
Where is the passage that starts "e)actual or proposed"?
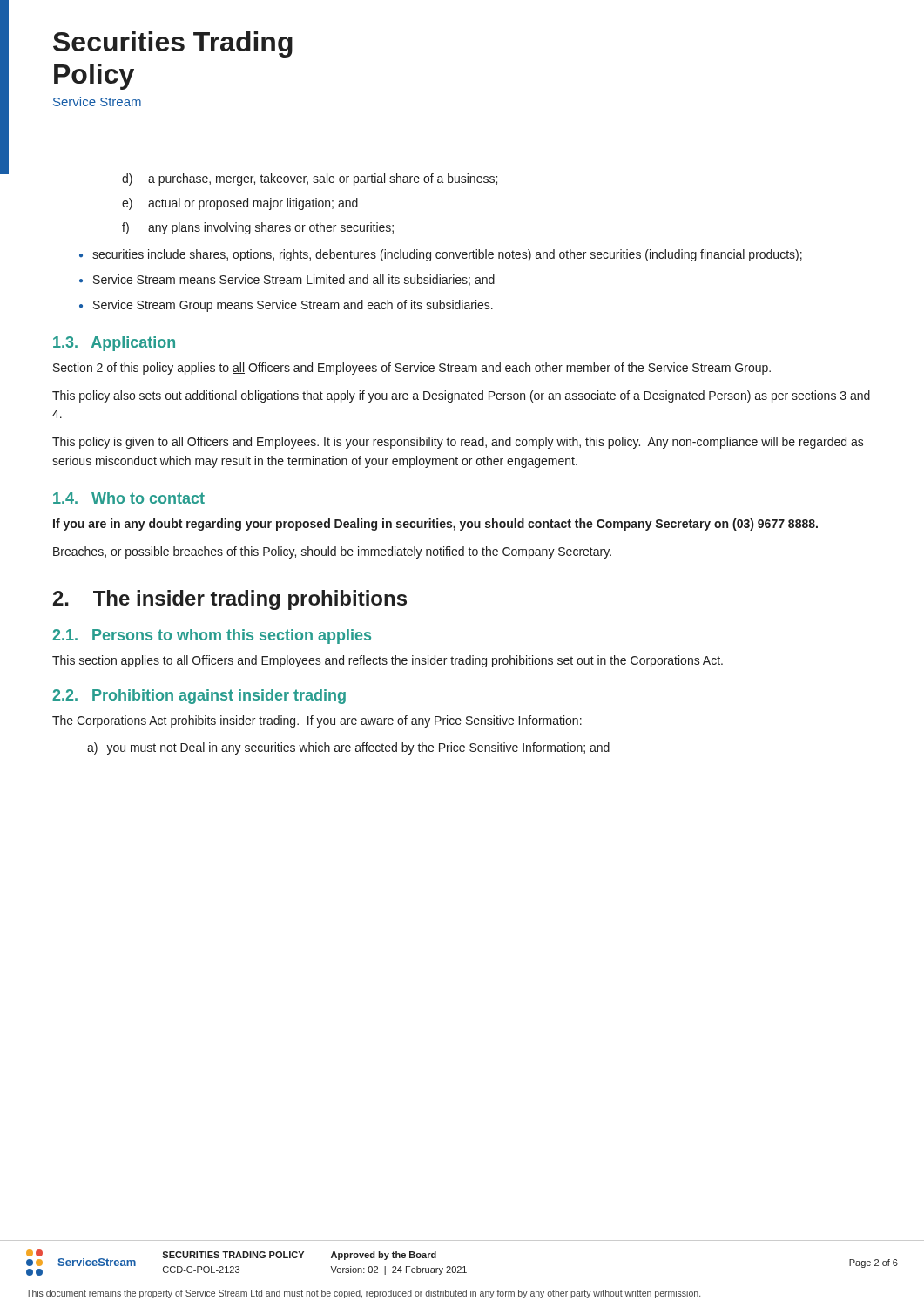[240, 203]
